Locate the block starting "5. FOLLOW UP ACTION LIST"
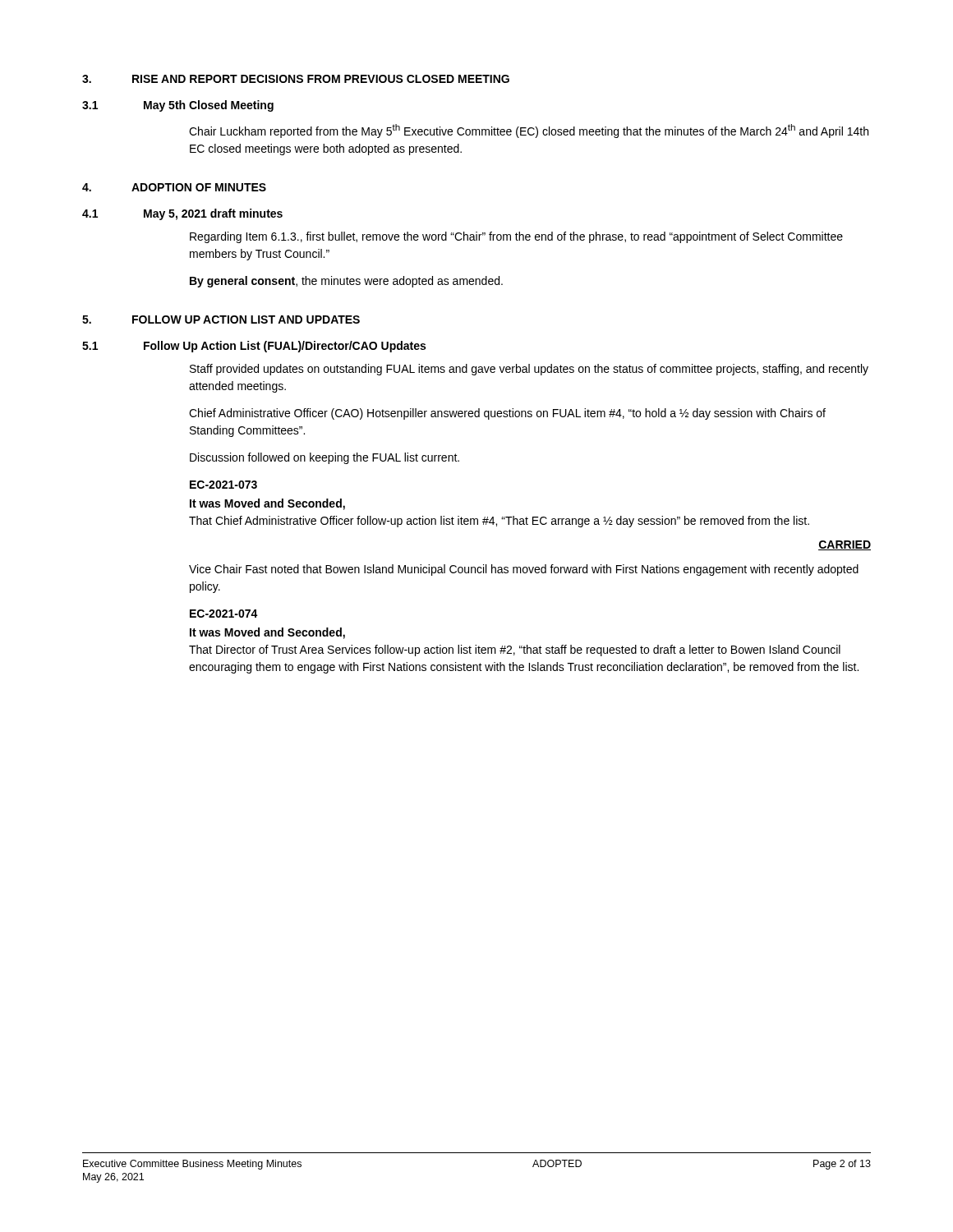The width and height of the screenshot is (953, 1232). 221,319
